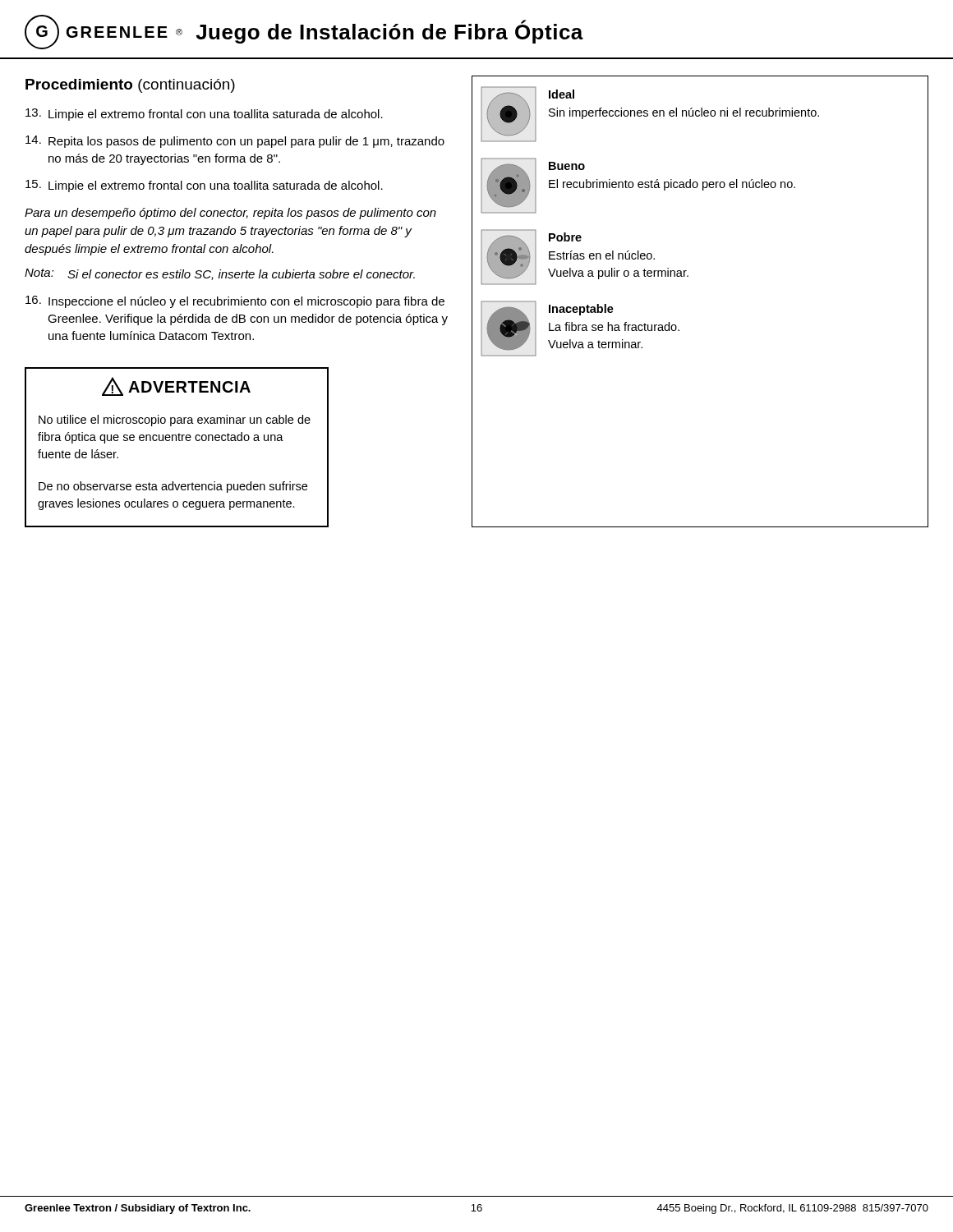
Task: Select the passage starting "Procedimiento (continuación)"
Action: (130, 84)
